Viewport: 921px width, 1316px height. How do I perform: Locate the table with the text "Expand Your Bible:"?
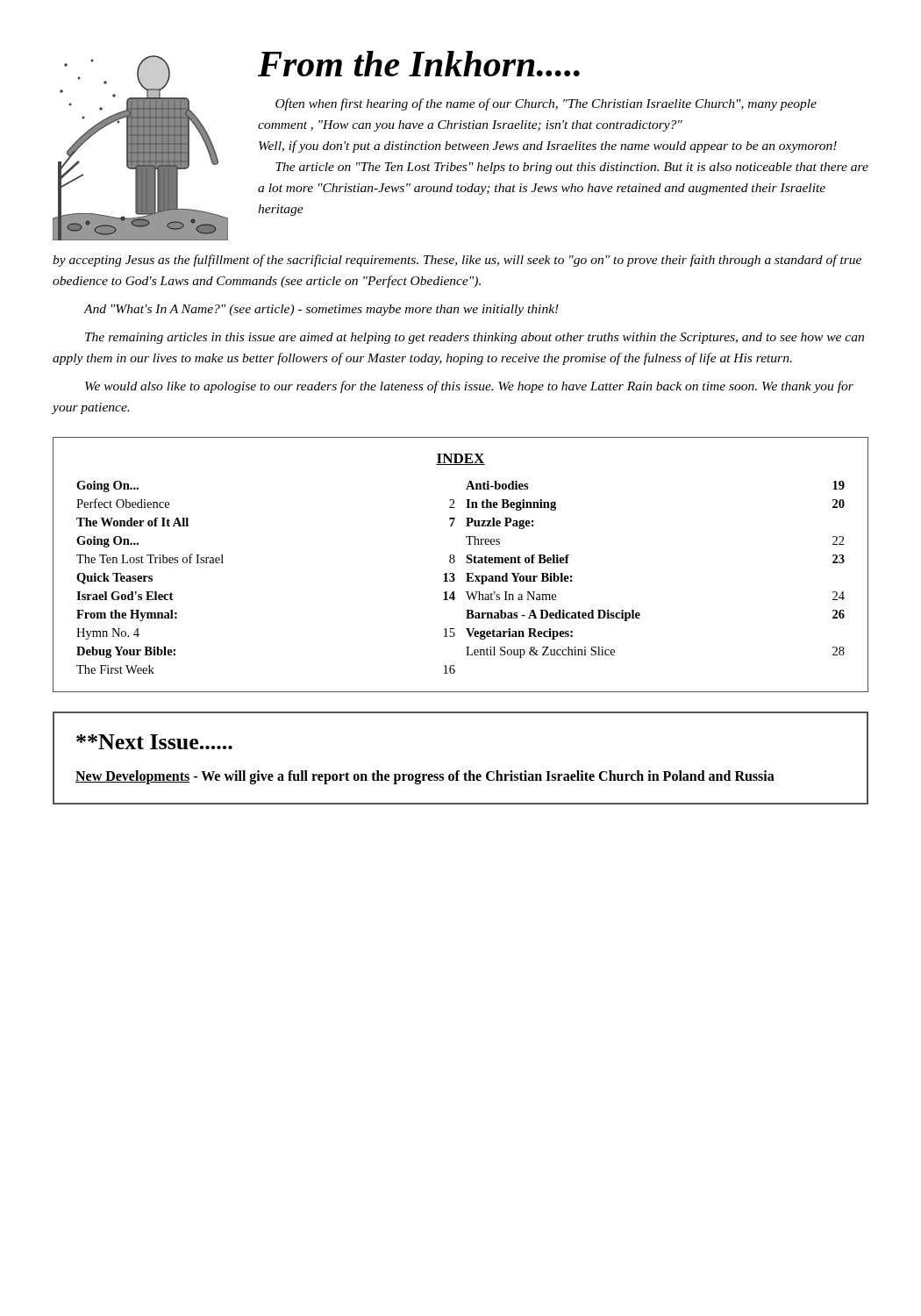460,565
